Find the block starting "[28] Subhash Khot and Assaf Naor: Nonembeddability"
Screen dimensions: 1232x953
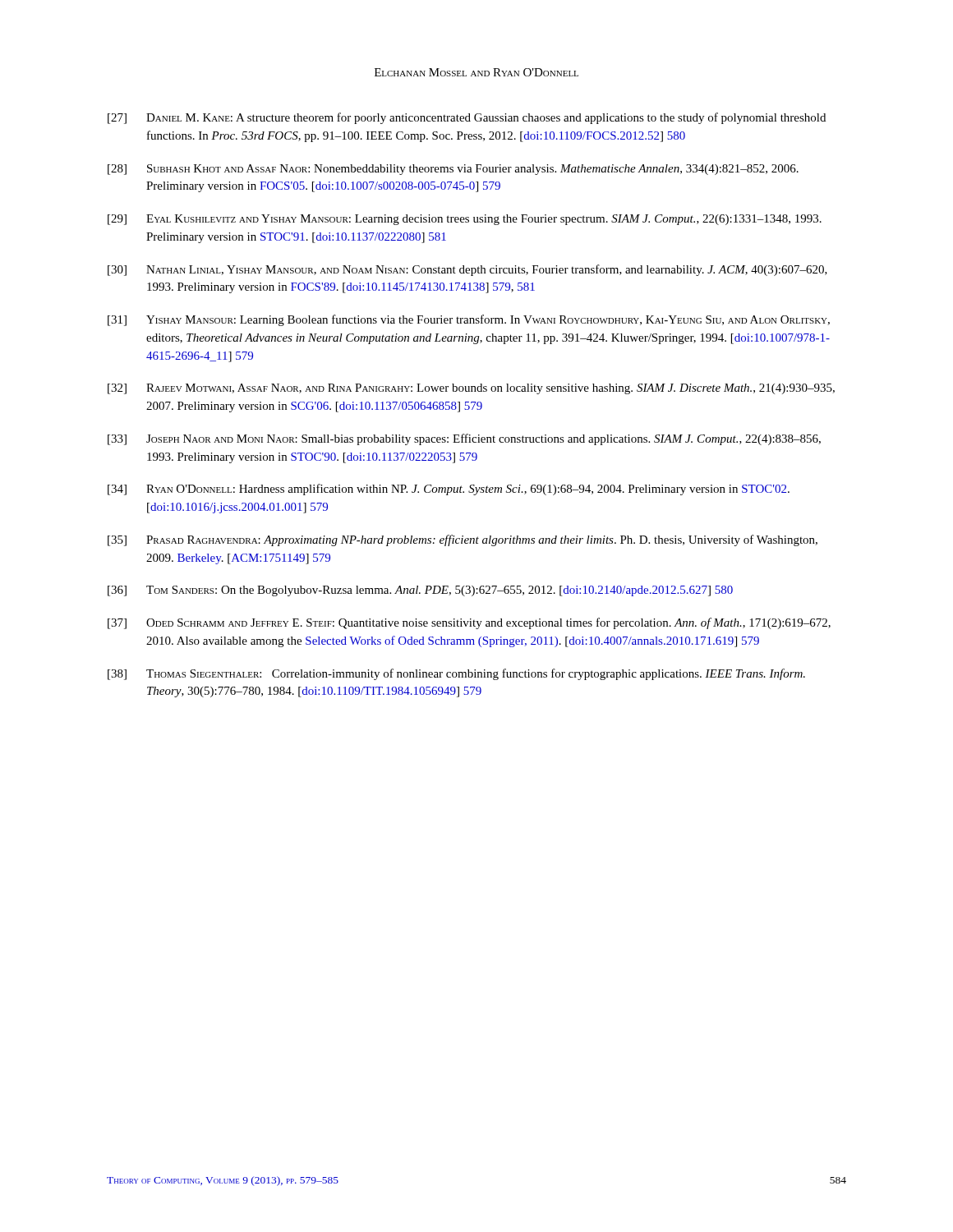[x=476, y=178]
